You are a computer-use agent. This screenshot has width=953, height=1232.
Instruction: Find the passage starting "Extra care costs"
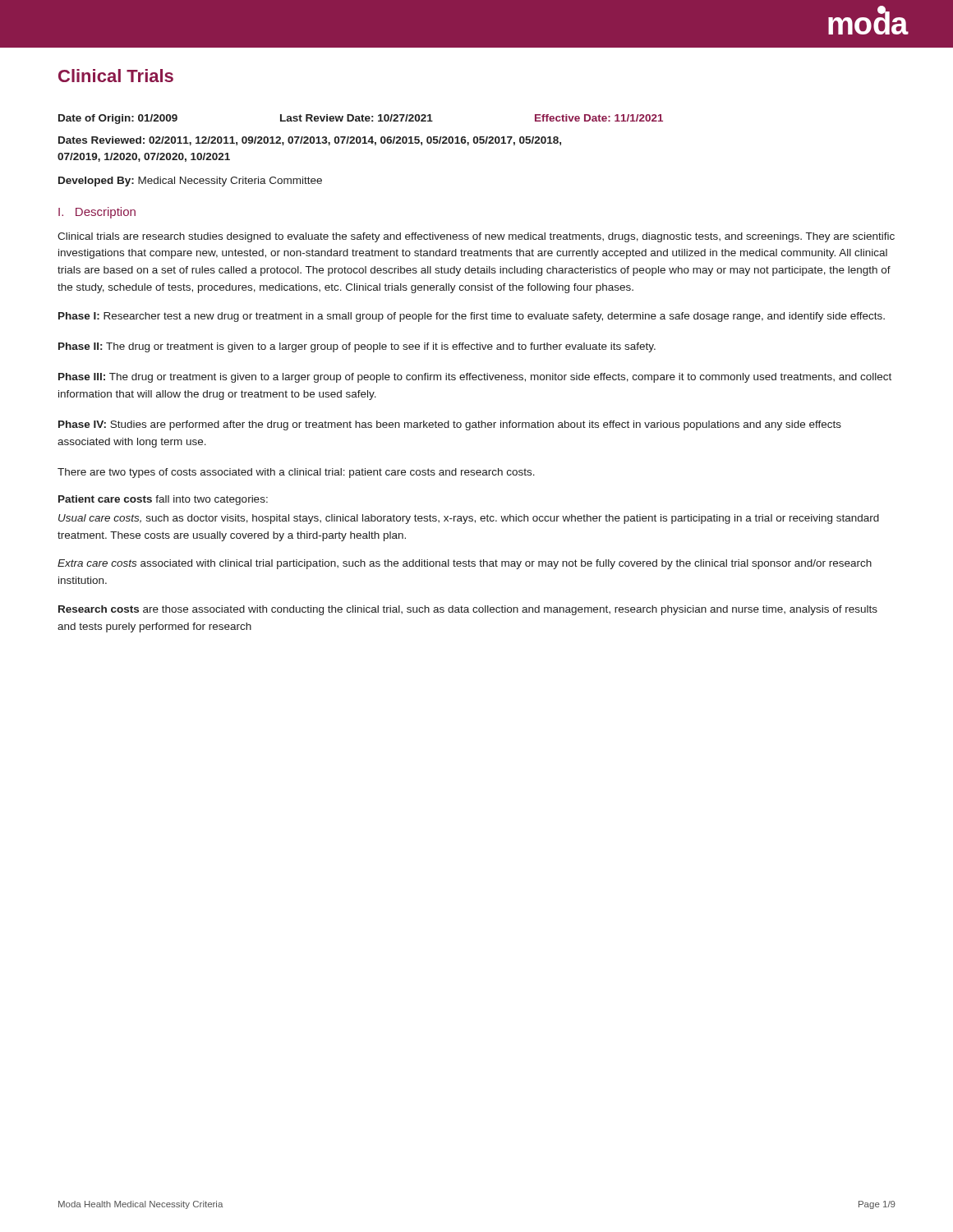(465, 572)
